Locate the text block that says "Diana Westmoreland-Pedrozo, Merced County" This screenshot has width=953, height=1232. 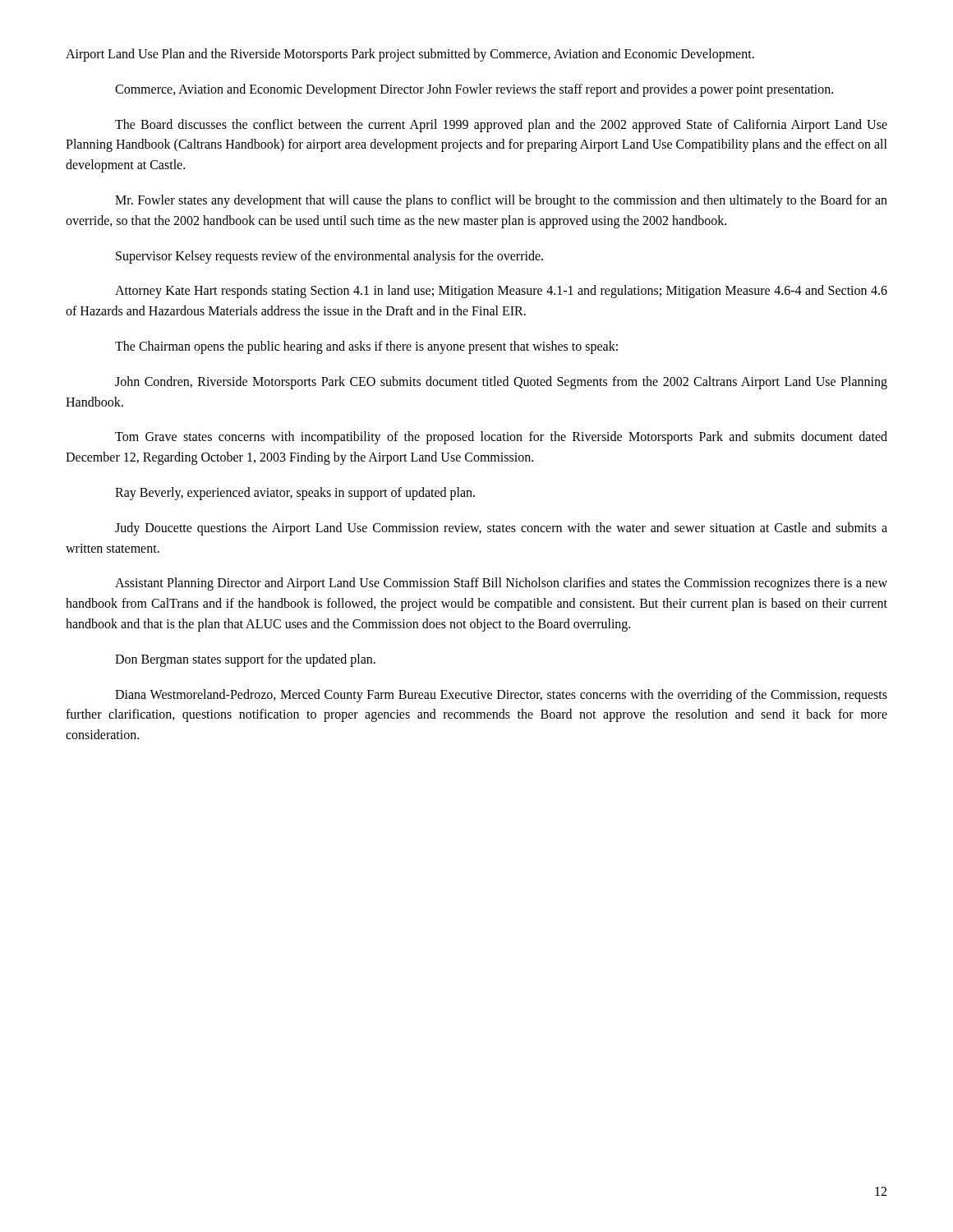(x=476, y=714)
